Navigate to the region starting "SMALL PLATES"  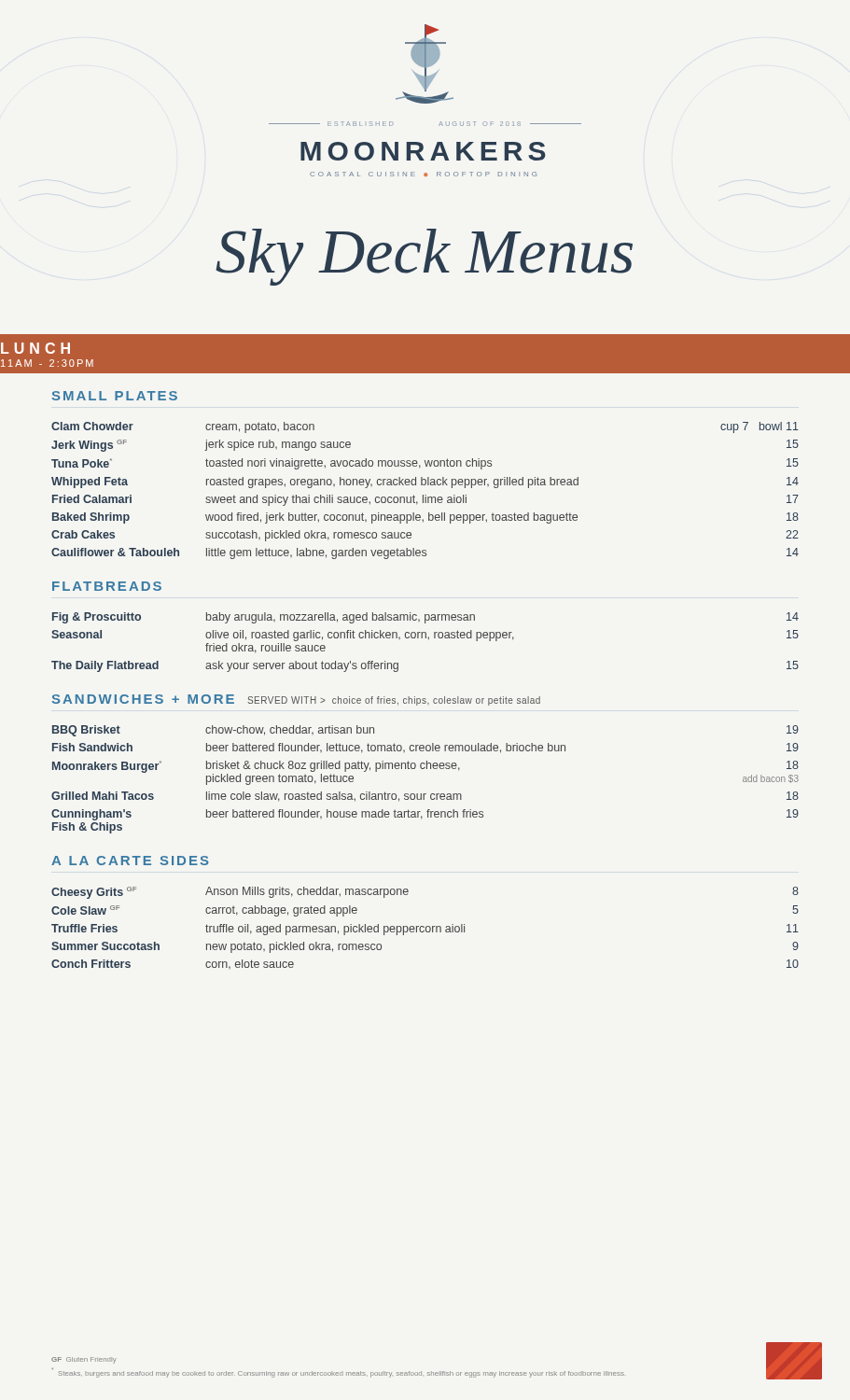tap(115, 396)
